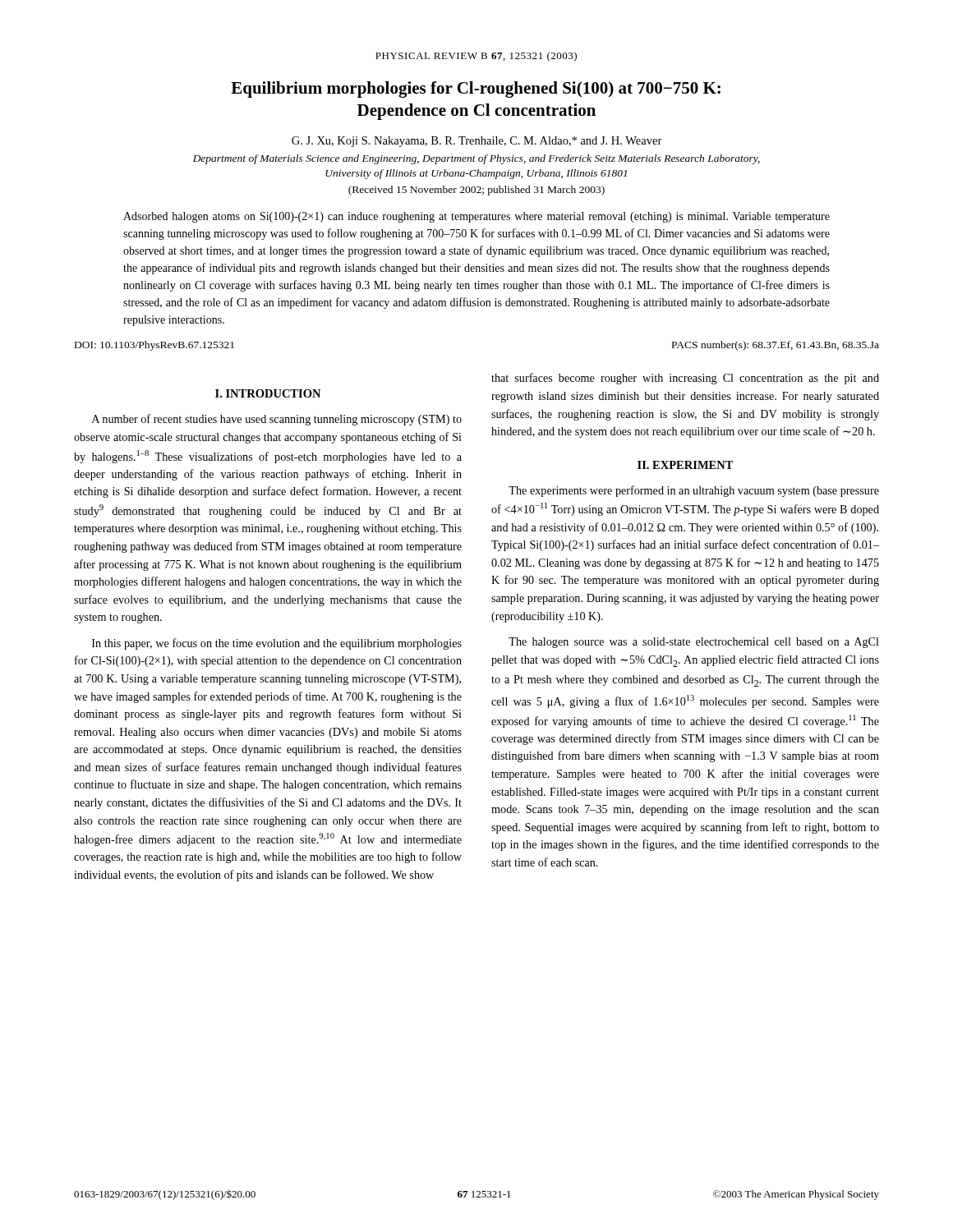Click on the text block starting "Adsorbed halogen atoms on Si(100)-(2×1) can induce"

coord(476,268)
